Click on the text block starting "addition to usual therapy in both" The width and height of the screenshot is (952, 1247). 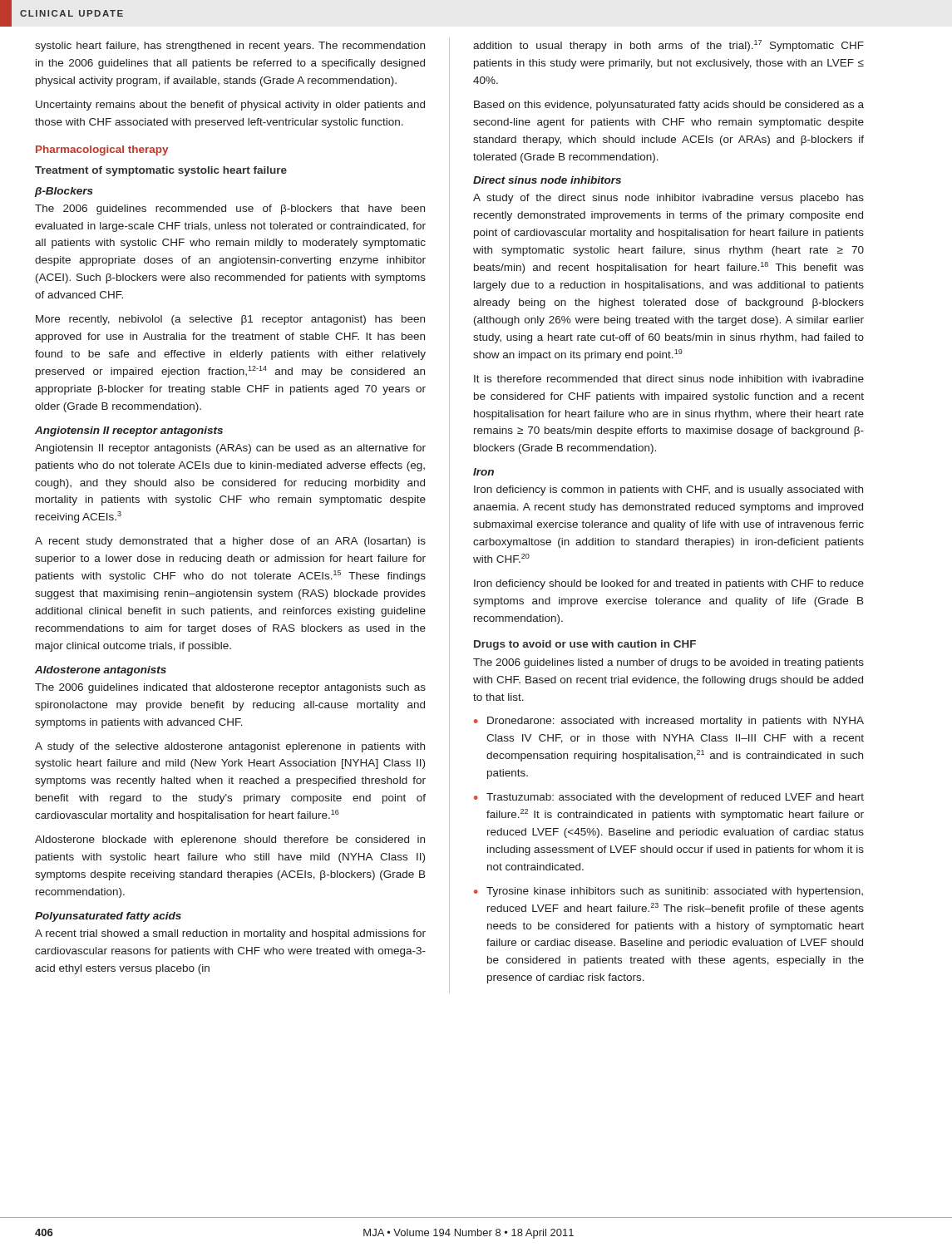[x=668, y=102]
